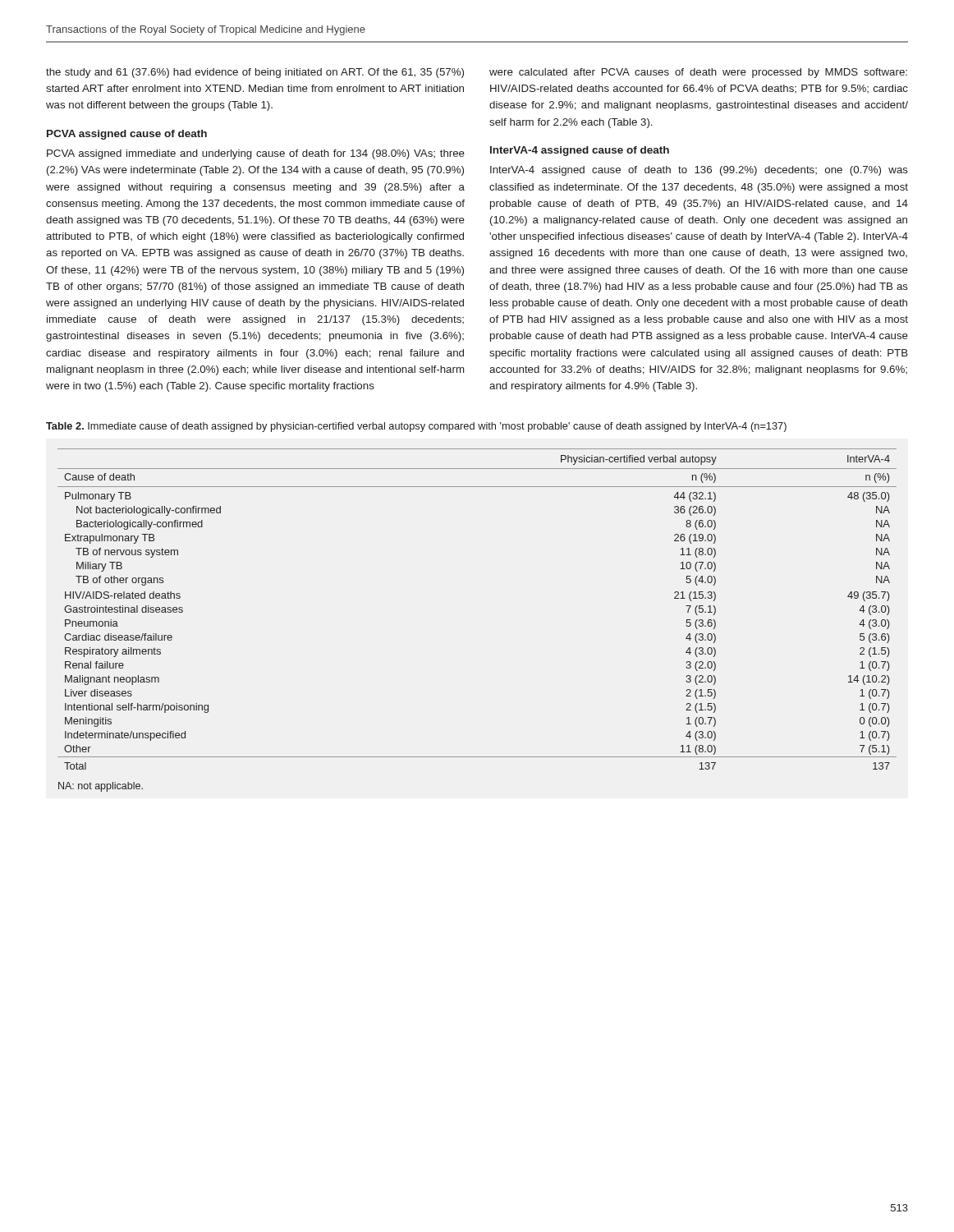Click on the text starting "Table 2. Immediate cause of death"
Viewport: 954px width, 1232px height.
point(416,426)
